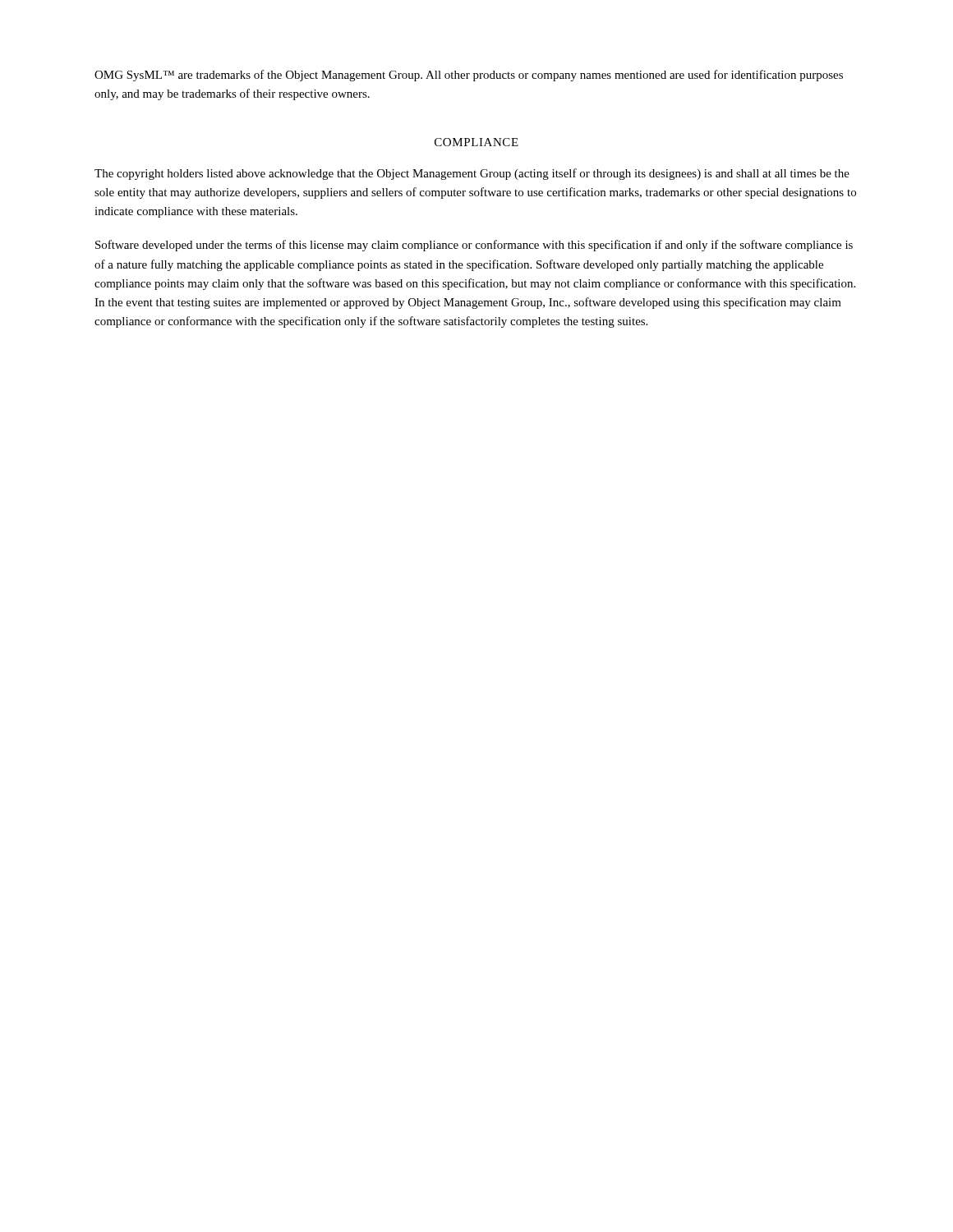Click on the region starting "OMG SysML™ are trademarks of the"

(469, 84)
